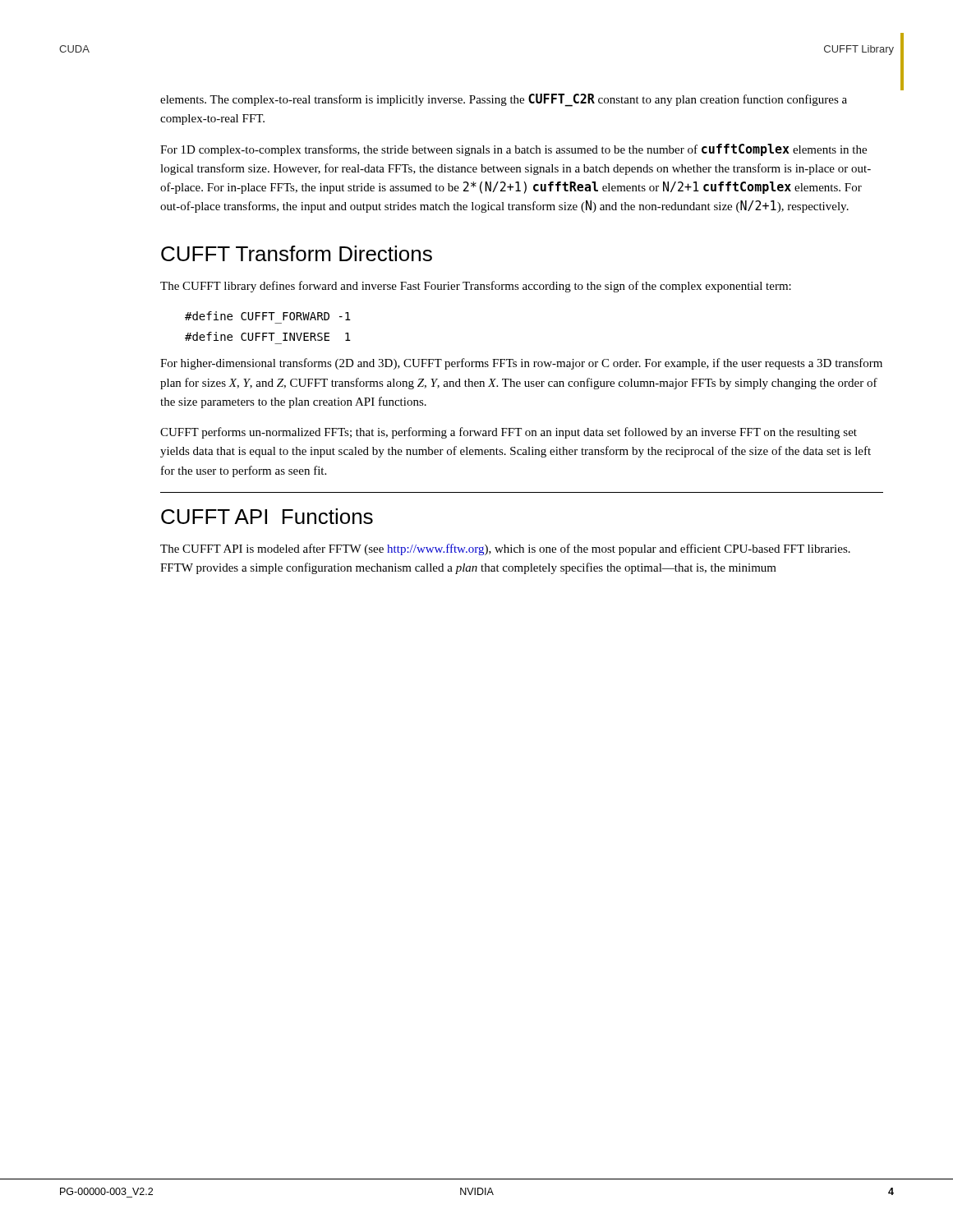
Task: Select the text block that says "elements. The complex-to-real"
Action: 504,109
